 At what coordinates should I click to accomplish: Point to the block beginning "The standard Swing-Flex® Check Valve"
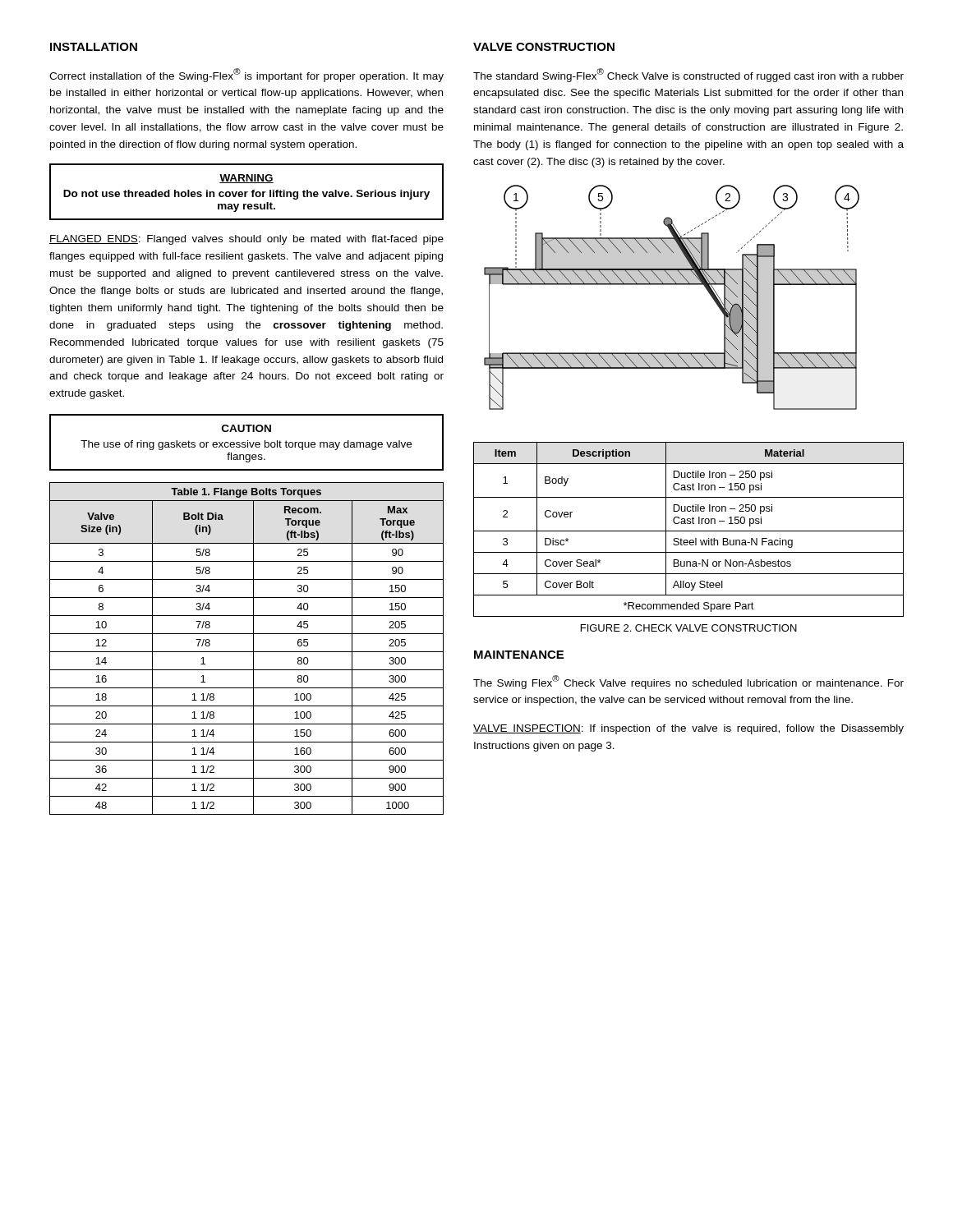pos(688,117)
